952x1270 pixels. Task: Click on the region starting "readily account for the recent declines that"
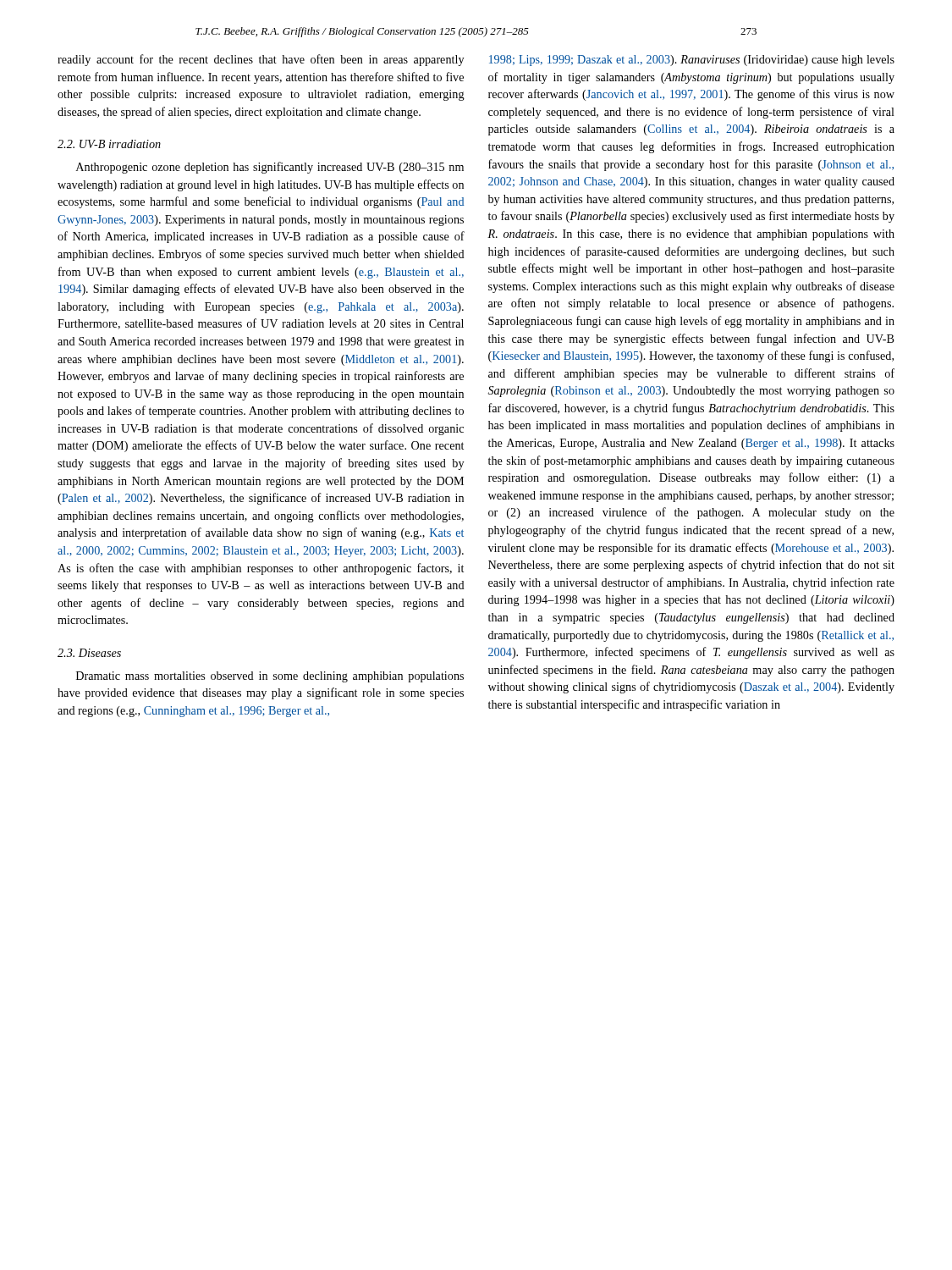(261, 86)
